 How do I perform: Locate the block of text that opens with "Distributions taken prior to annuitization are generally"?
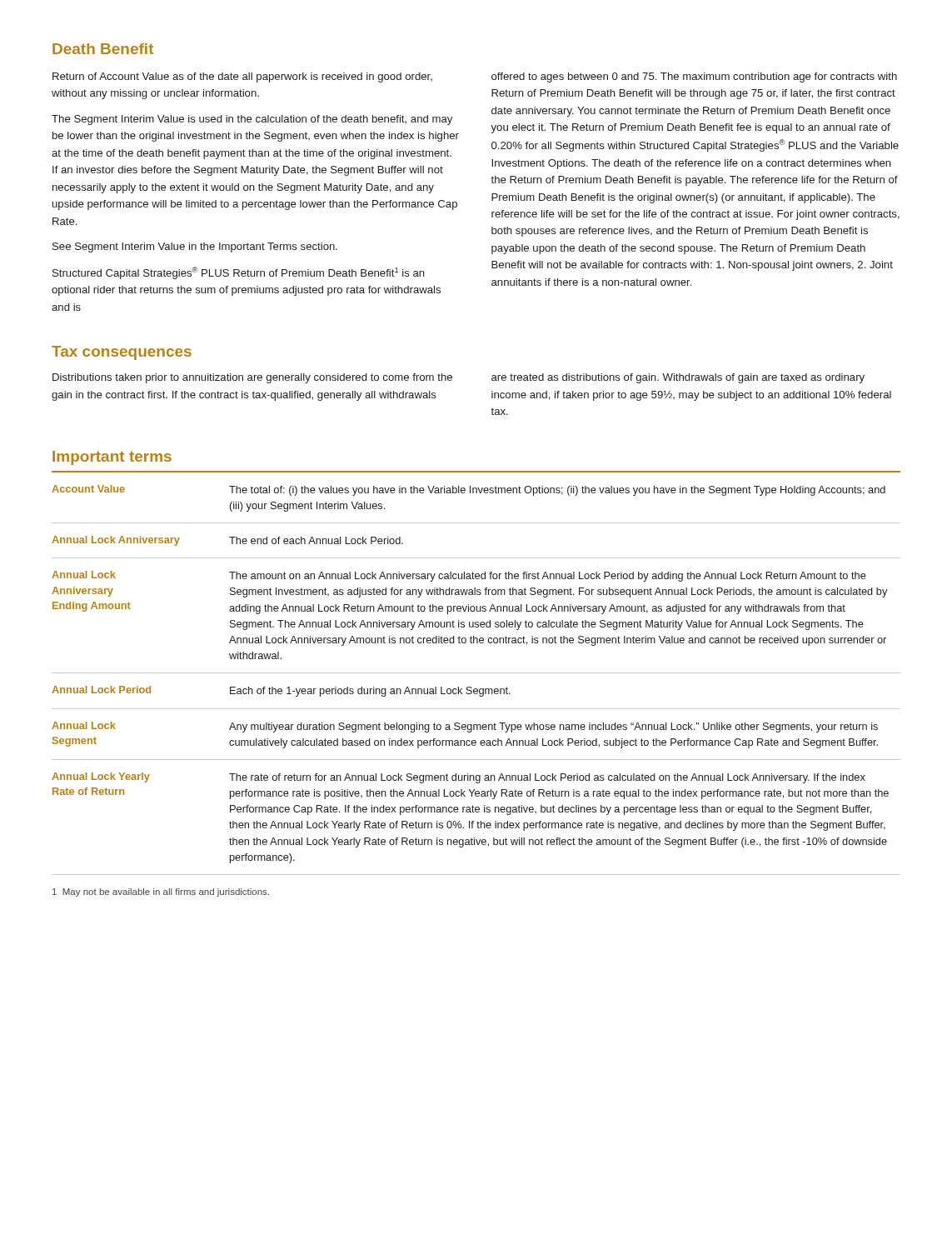tap(256, 386)
